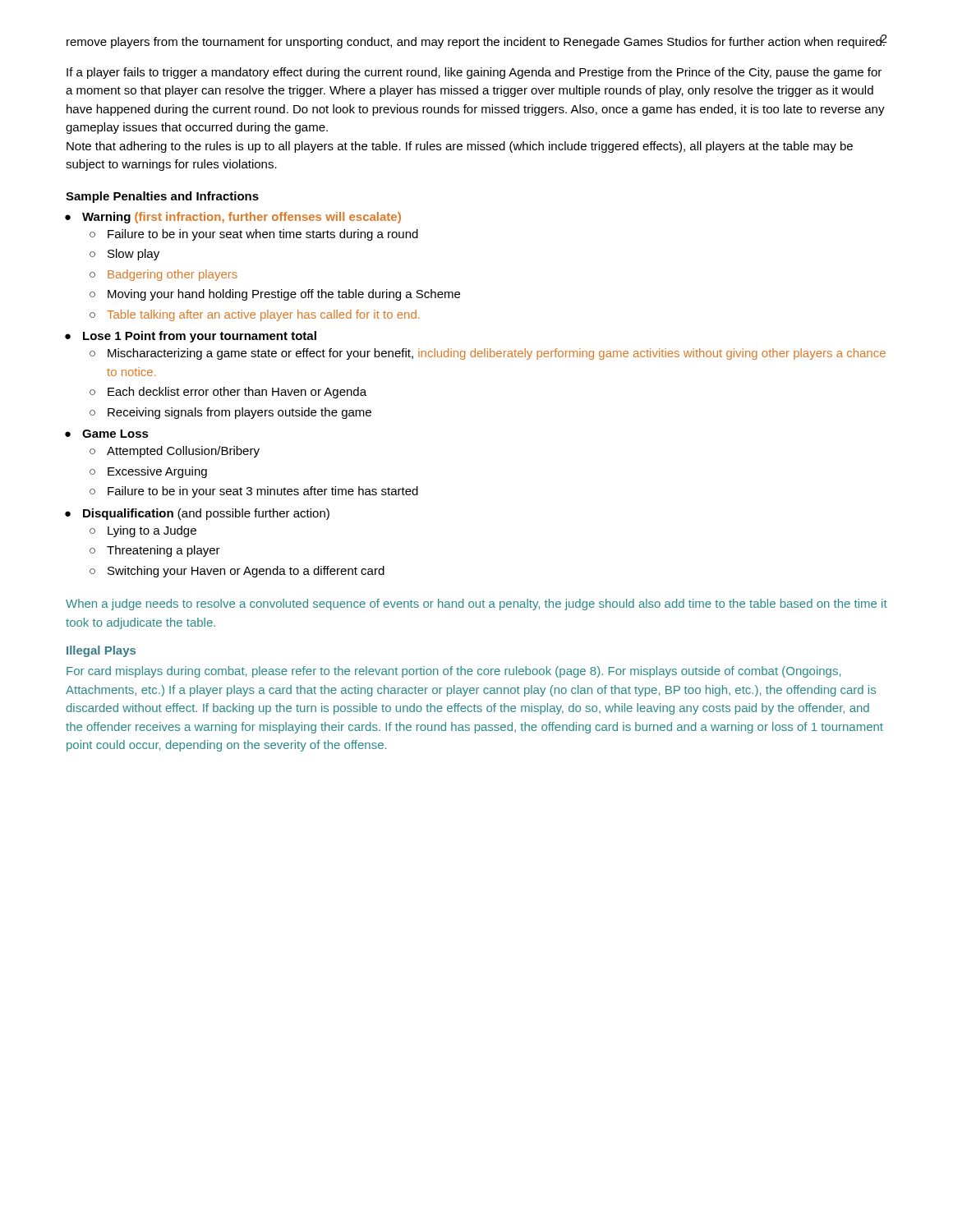Select the region starting "For card misplays during combat, please refer to"
Image resolution: width=953 pixels, height=1232 pixels.
[x=476, y=708]
